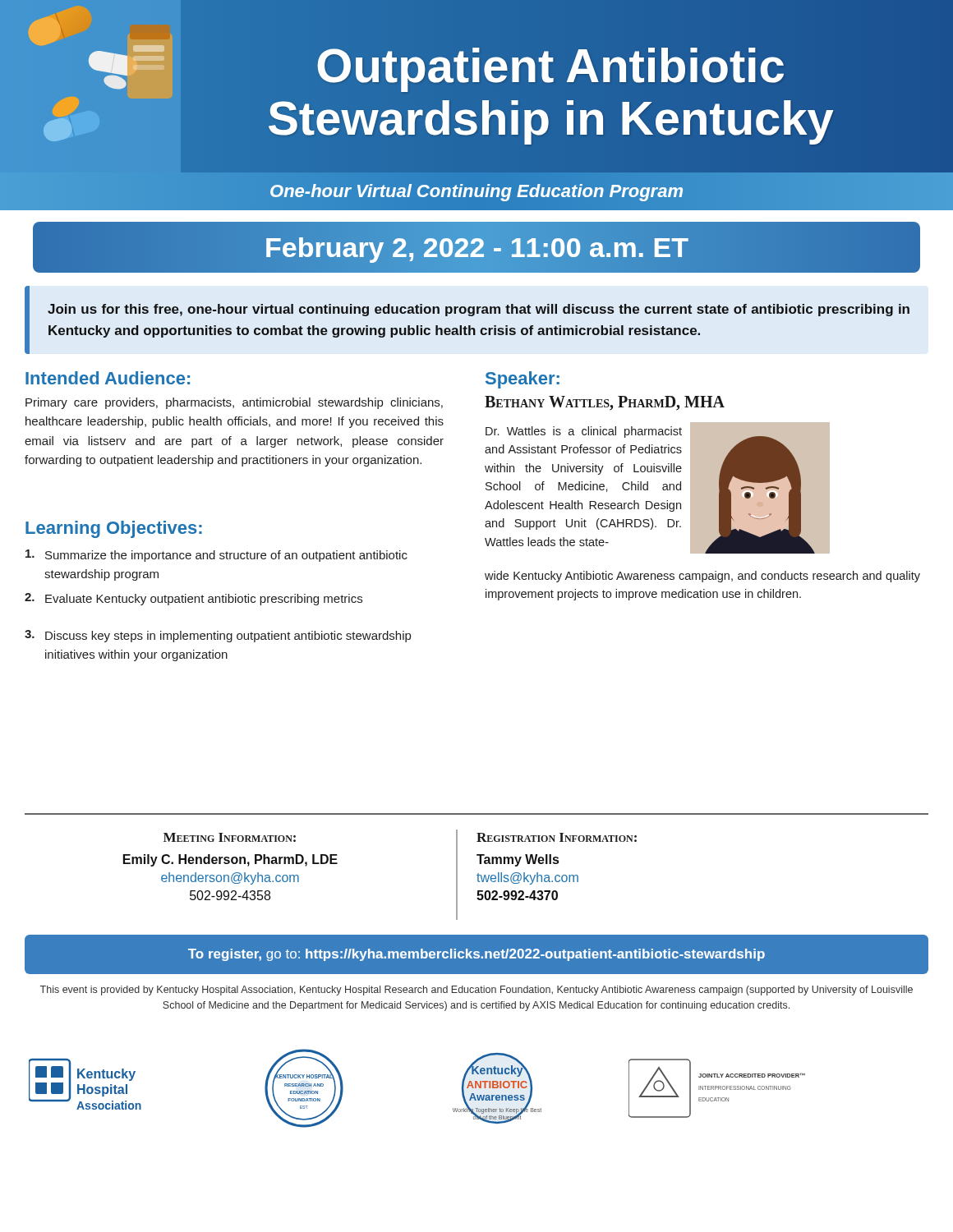Click on the illustration
Screen dimensions: 1232x953
tap(476, 86)
